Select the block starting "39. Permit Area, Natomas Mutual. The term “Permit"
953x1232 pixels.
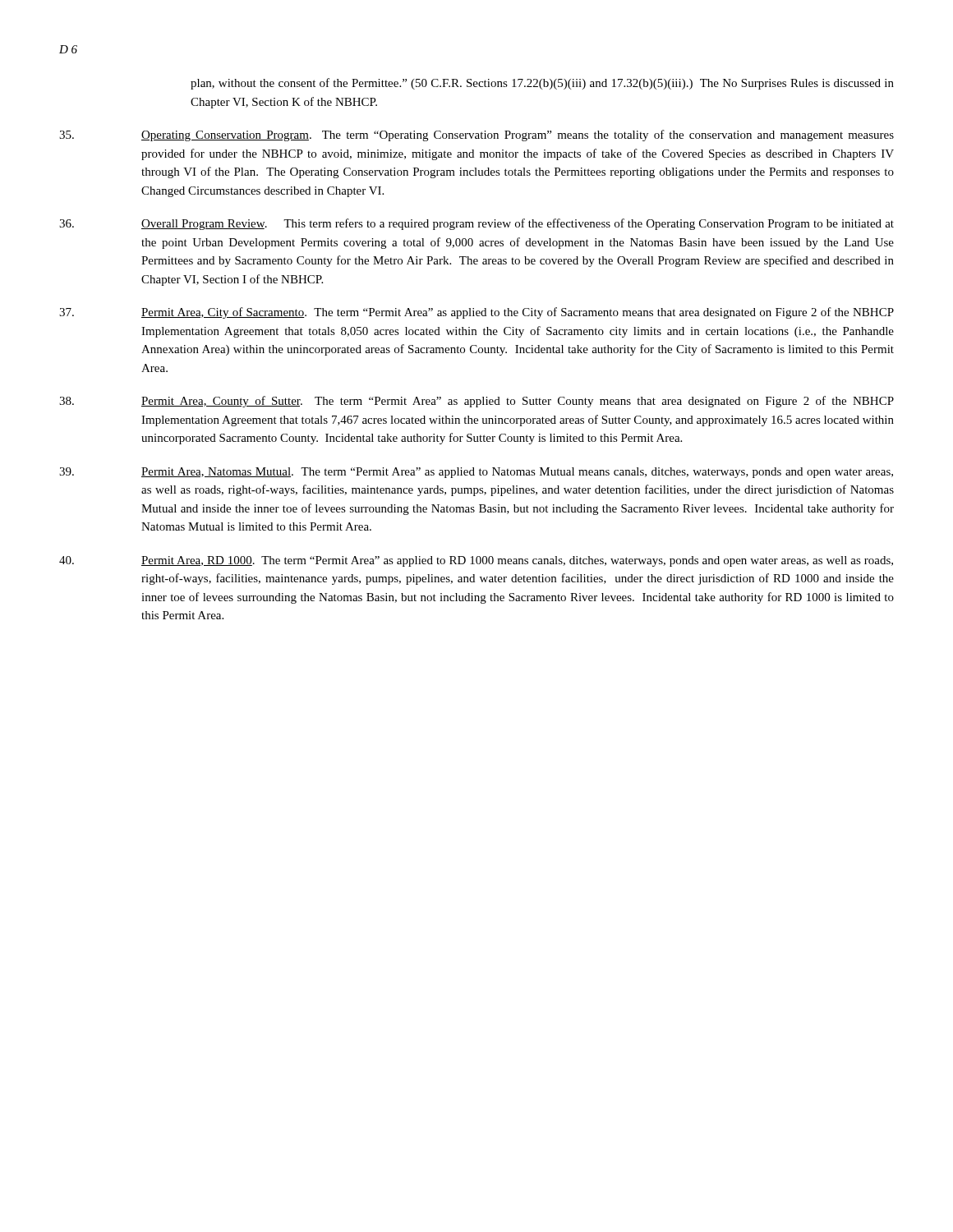pyautogui.click(x=476, y=499)
